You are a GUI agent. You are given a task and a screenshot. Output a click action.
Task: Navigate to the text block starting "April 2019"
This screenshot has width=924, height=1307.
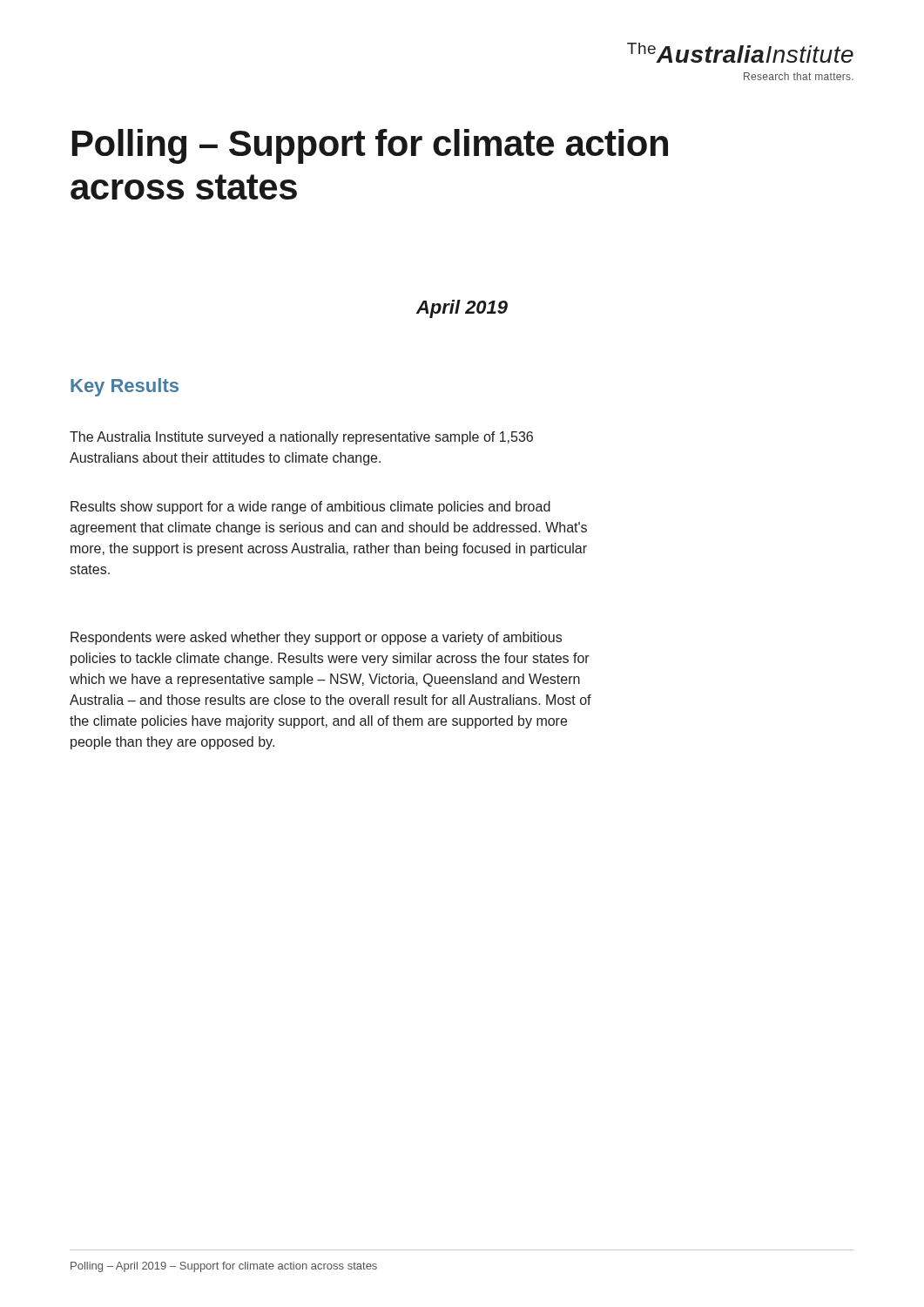(x=462, y=308)
